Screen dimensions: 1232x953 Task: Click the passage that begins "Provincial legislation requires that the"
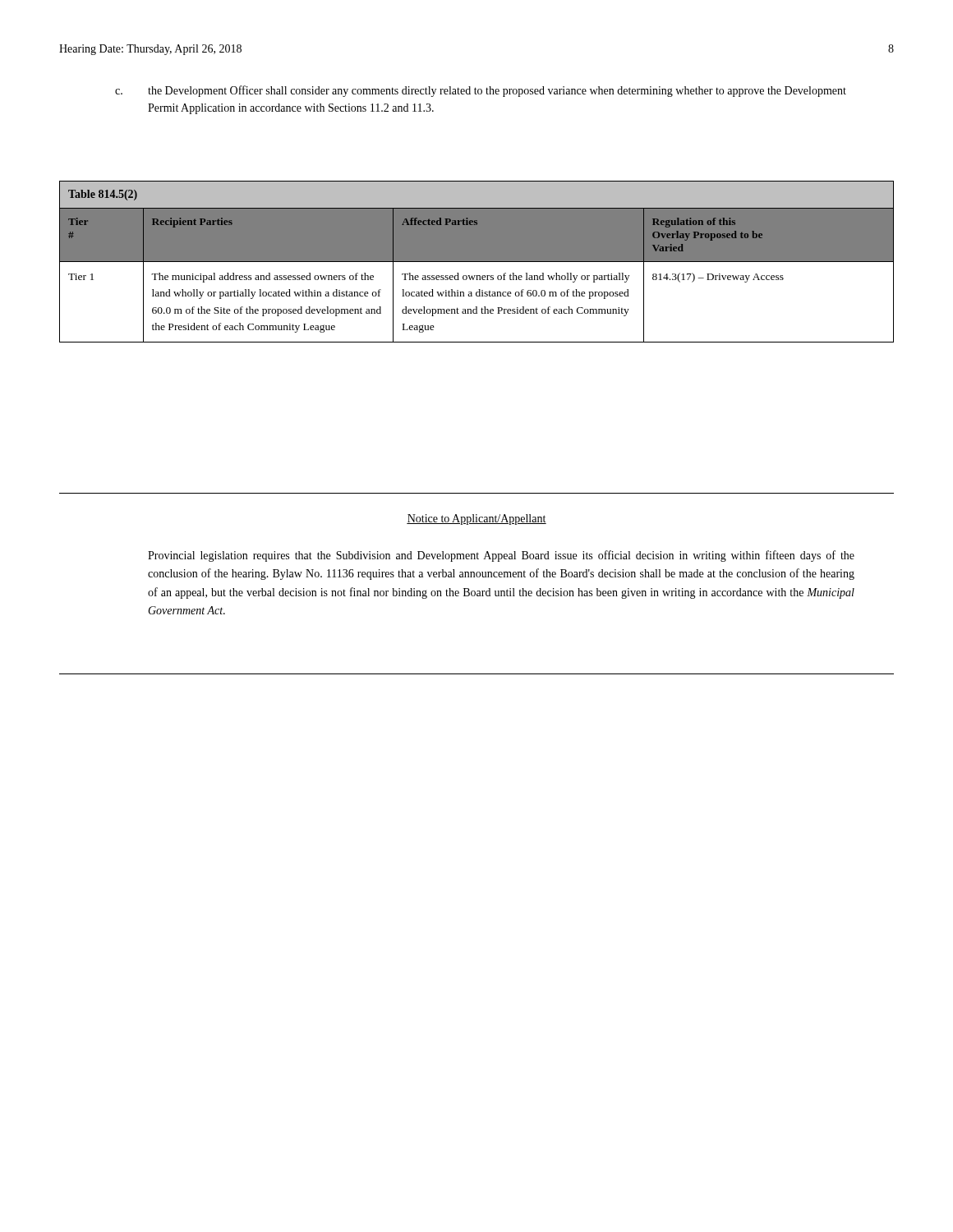(x=501, y=583)
